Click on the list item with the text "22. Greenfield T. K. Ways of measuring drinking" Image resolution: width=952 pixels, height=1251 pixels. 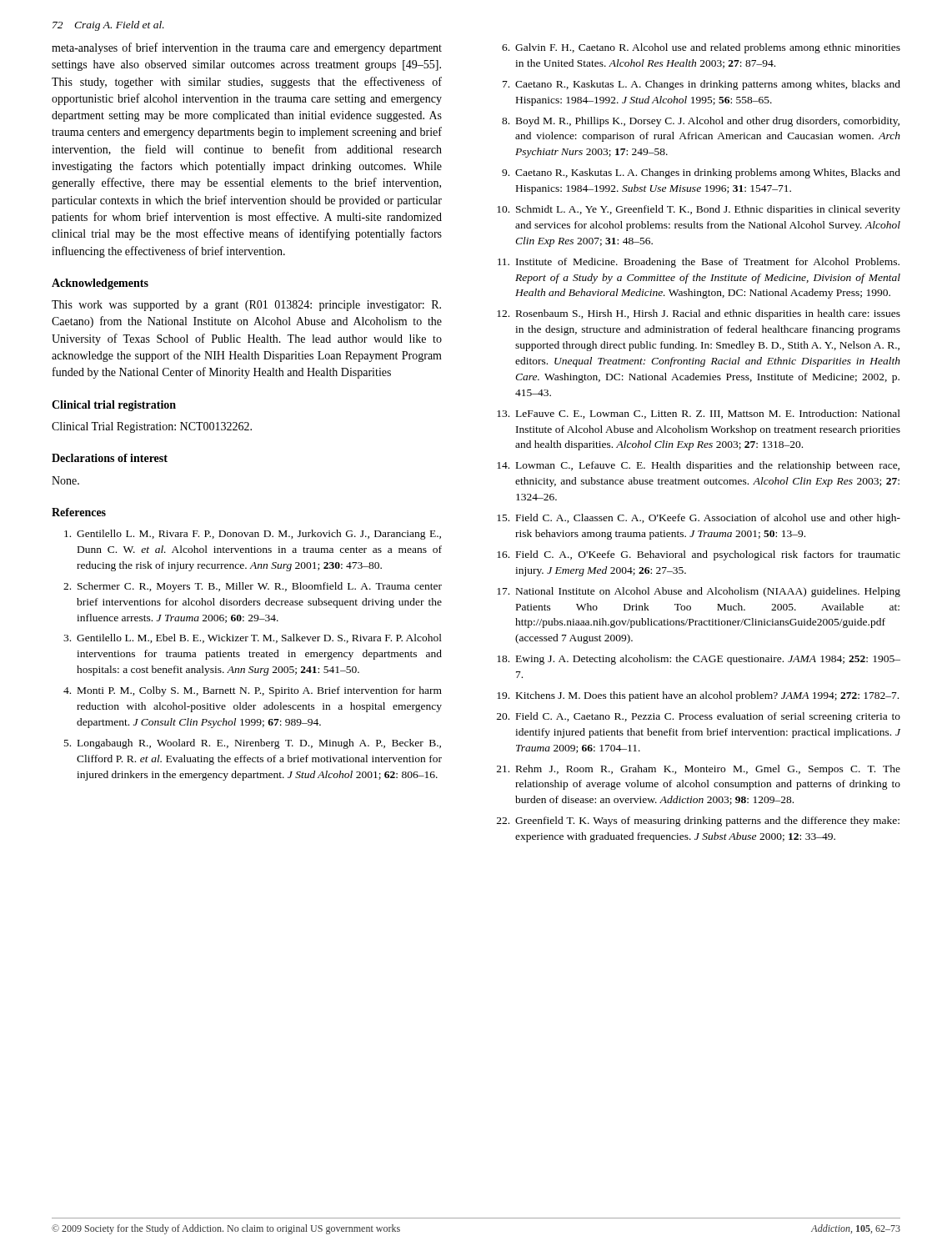[695, 829]
